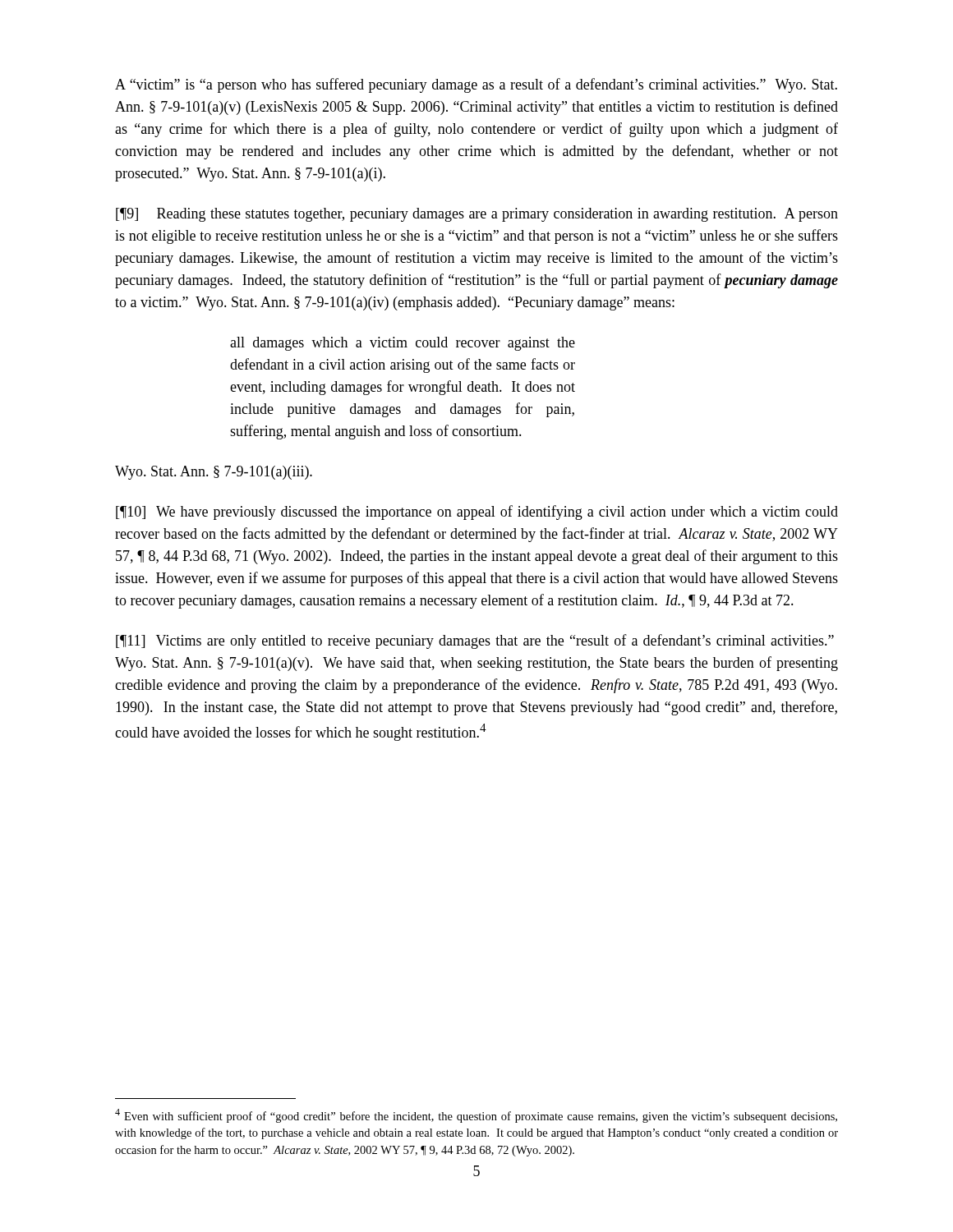Locate the text block containing "[¶9] Reading these statutes together, pecuniary damages"
The width and height of the screenshot is (953, 1232).
(476, 258)
